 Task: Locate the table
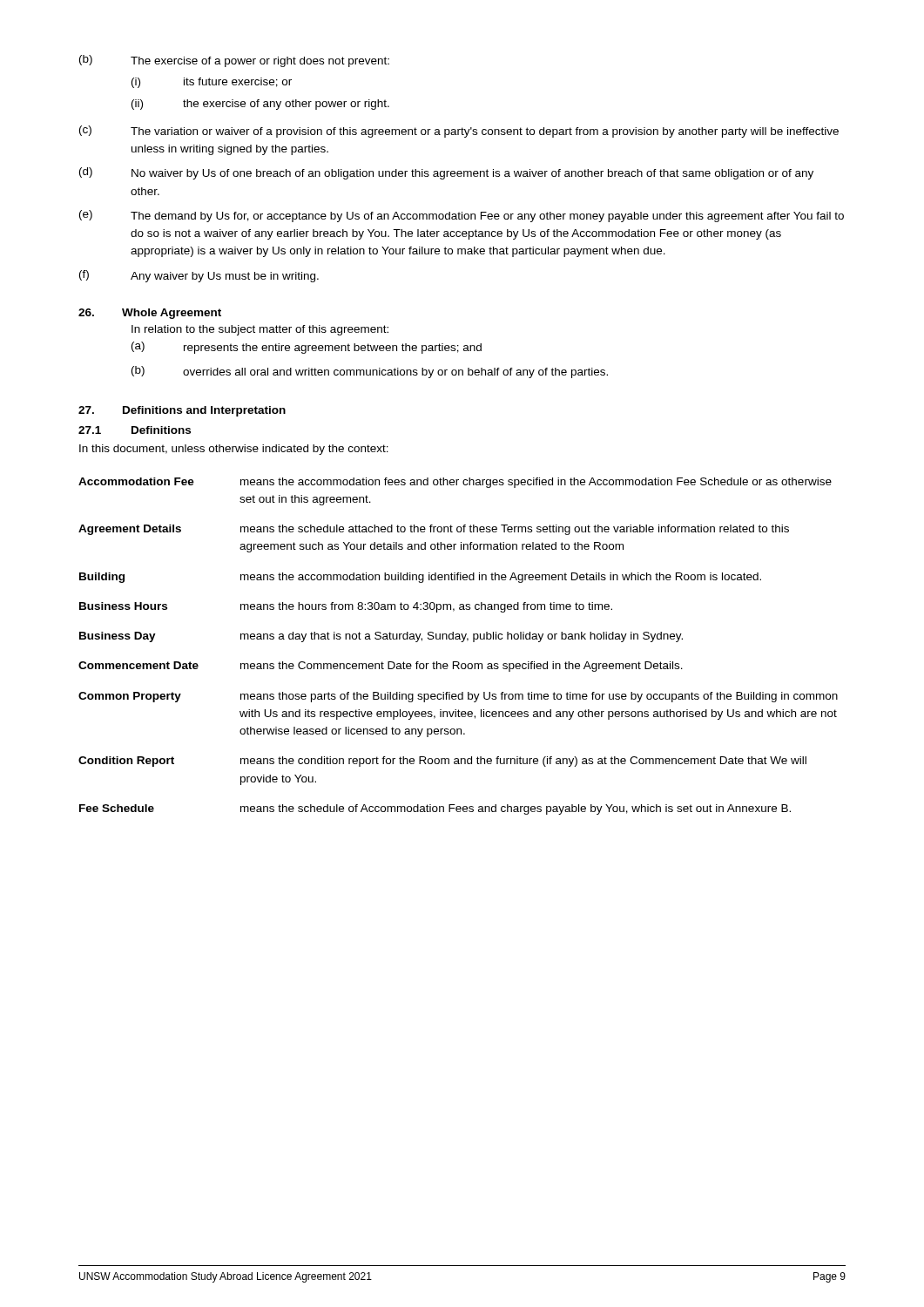tap(462, 645)
